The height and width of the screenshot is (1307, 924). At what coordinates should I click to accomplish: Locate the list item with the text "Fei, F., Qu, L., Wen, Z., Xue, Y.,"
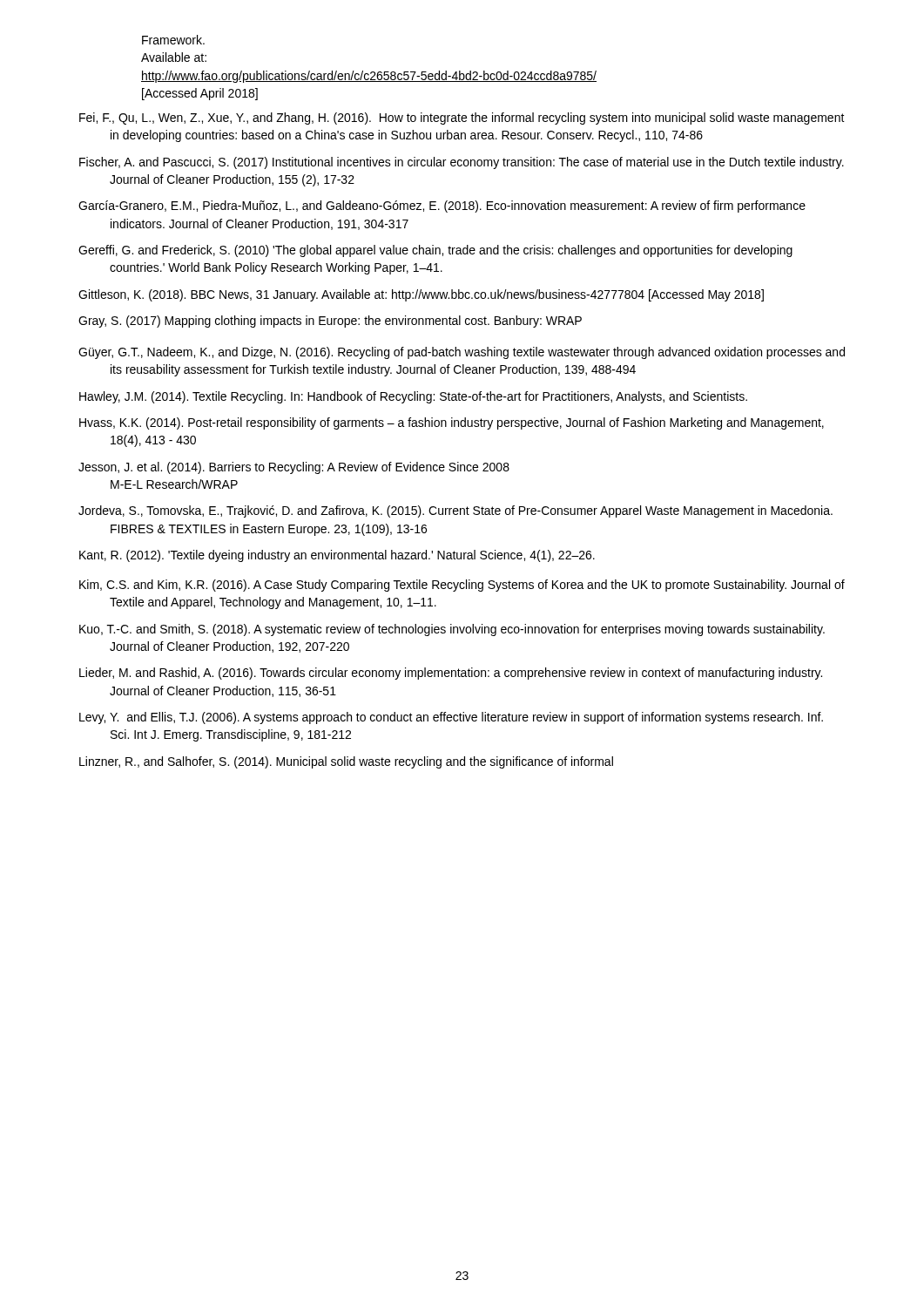click(461, 127)
